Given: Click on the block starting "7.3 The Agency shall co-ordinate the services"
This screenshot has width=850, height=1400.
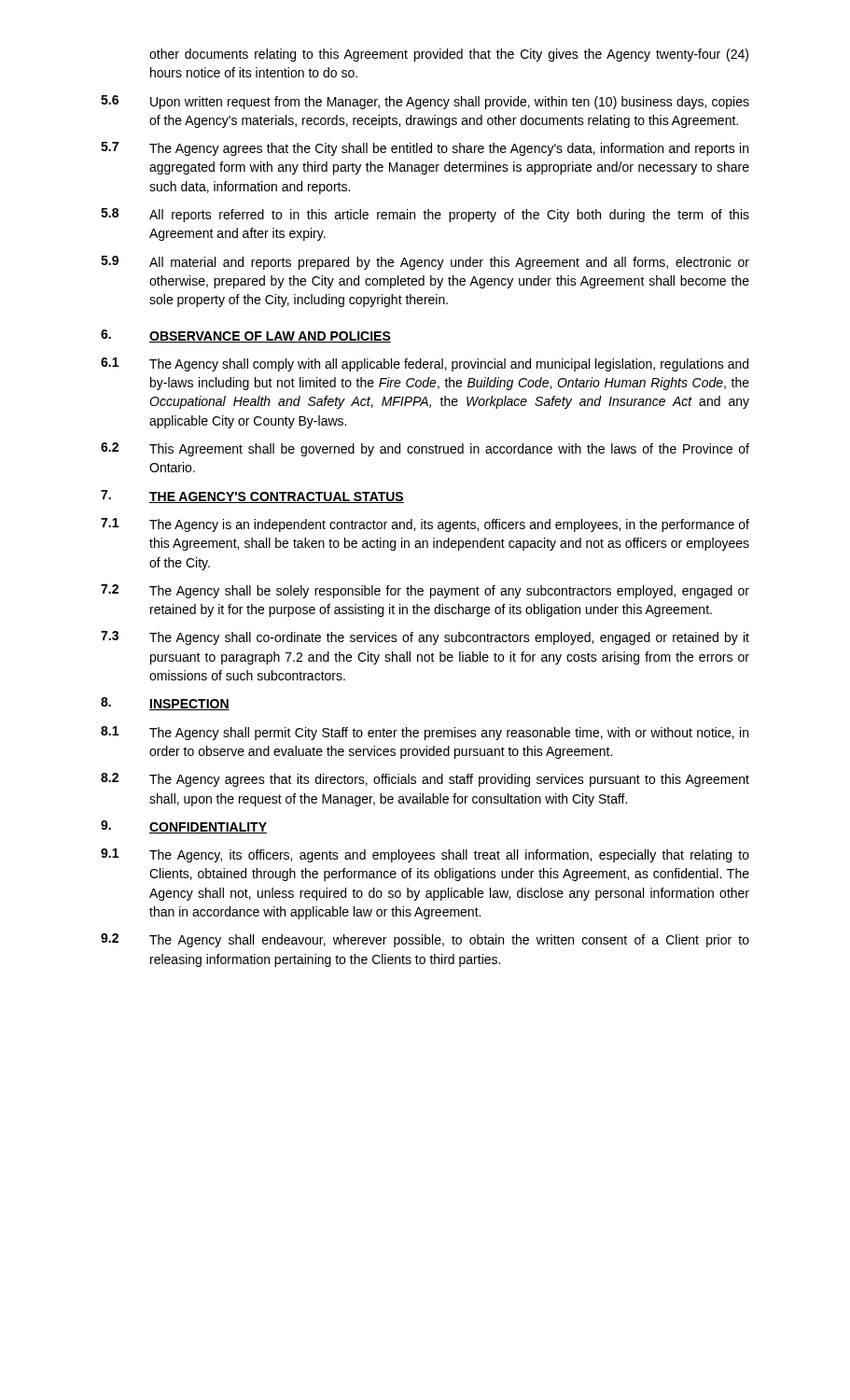Looking at the screenshot, I should tap(425, 657).
